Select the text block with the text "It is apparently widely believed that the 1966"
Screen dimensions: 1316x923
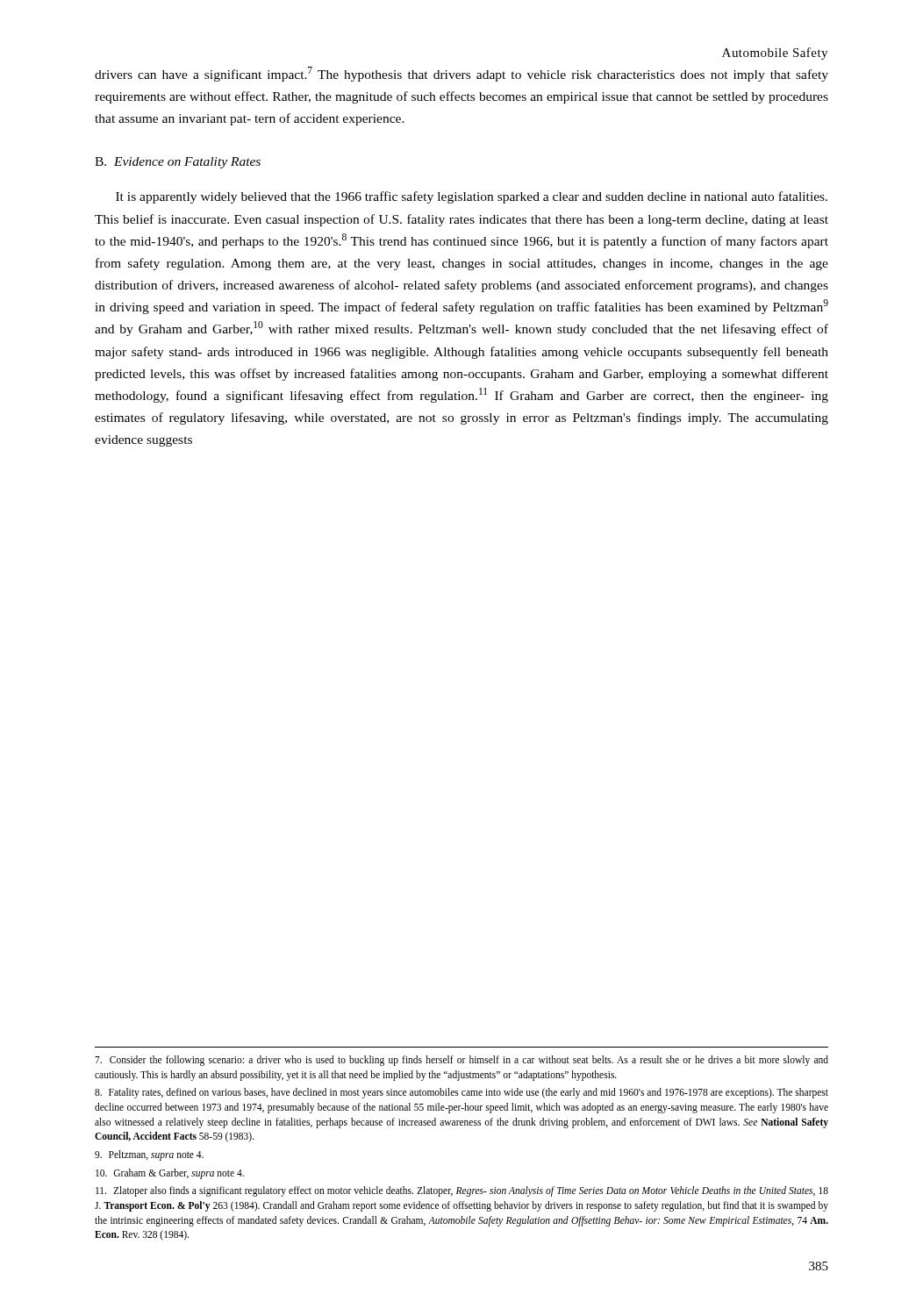462,318
